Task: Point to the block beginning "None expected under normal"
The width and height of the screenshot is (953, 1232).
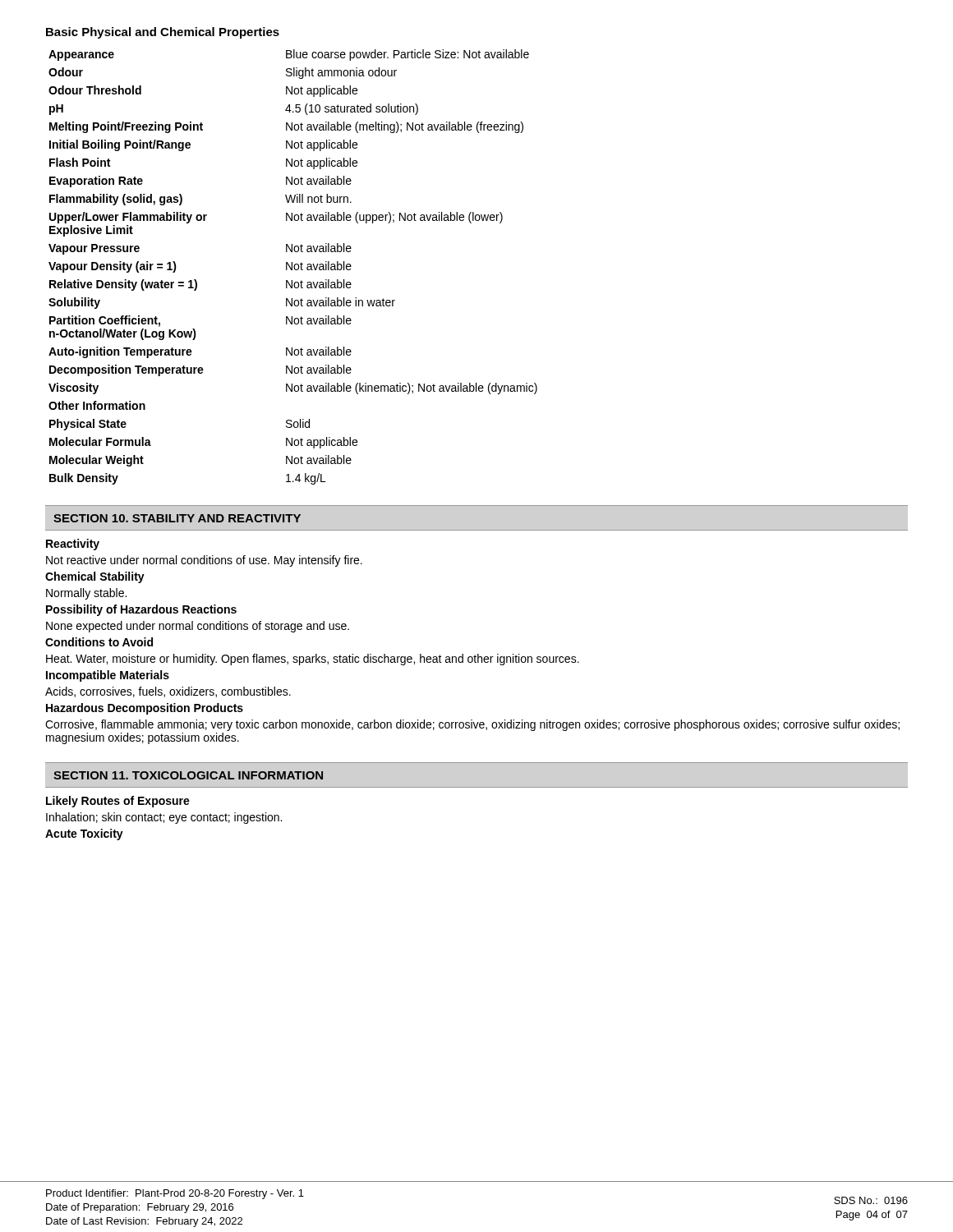Action: (x=198, y=627)
